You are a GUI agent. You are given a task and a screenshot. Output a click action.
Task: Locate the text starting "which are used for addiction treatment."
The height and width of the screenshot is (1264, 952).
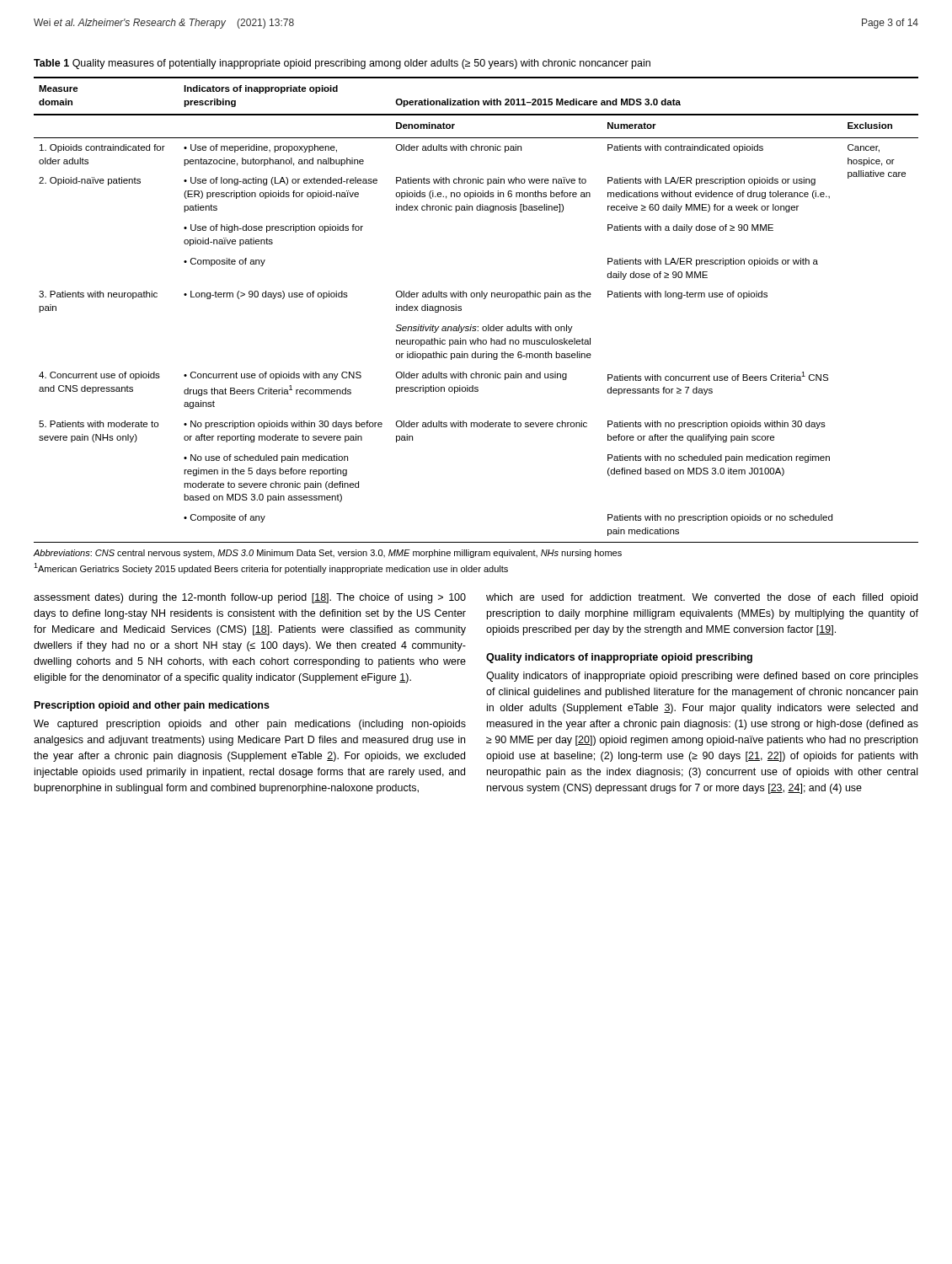pyautogui.click(x=702, y=613)
